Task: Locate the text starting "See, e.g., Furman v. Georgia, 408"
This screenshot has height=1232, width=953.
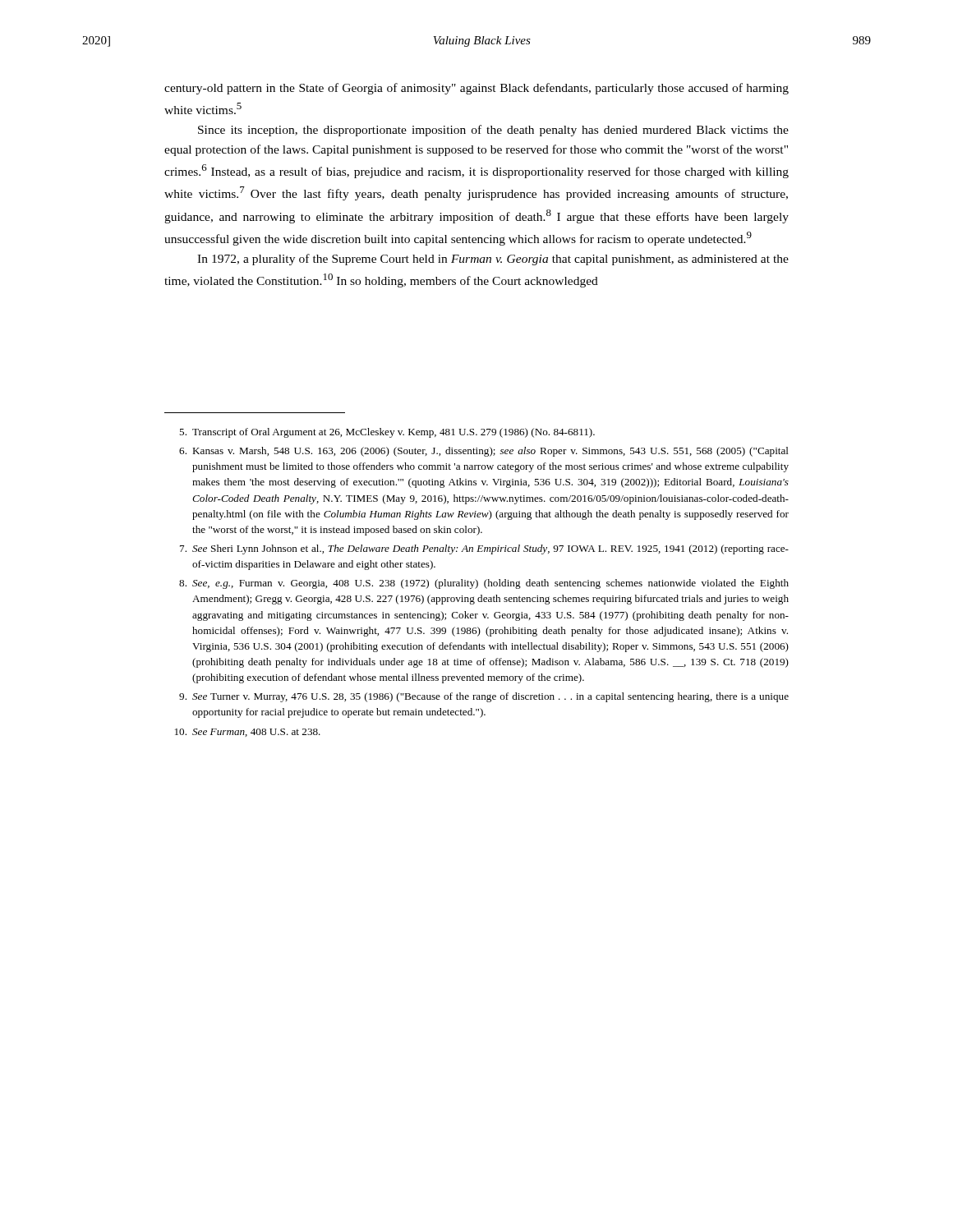Action: (x=476, y=630)
